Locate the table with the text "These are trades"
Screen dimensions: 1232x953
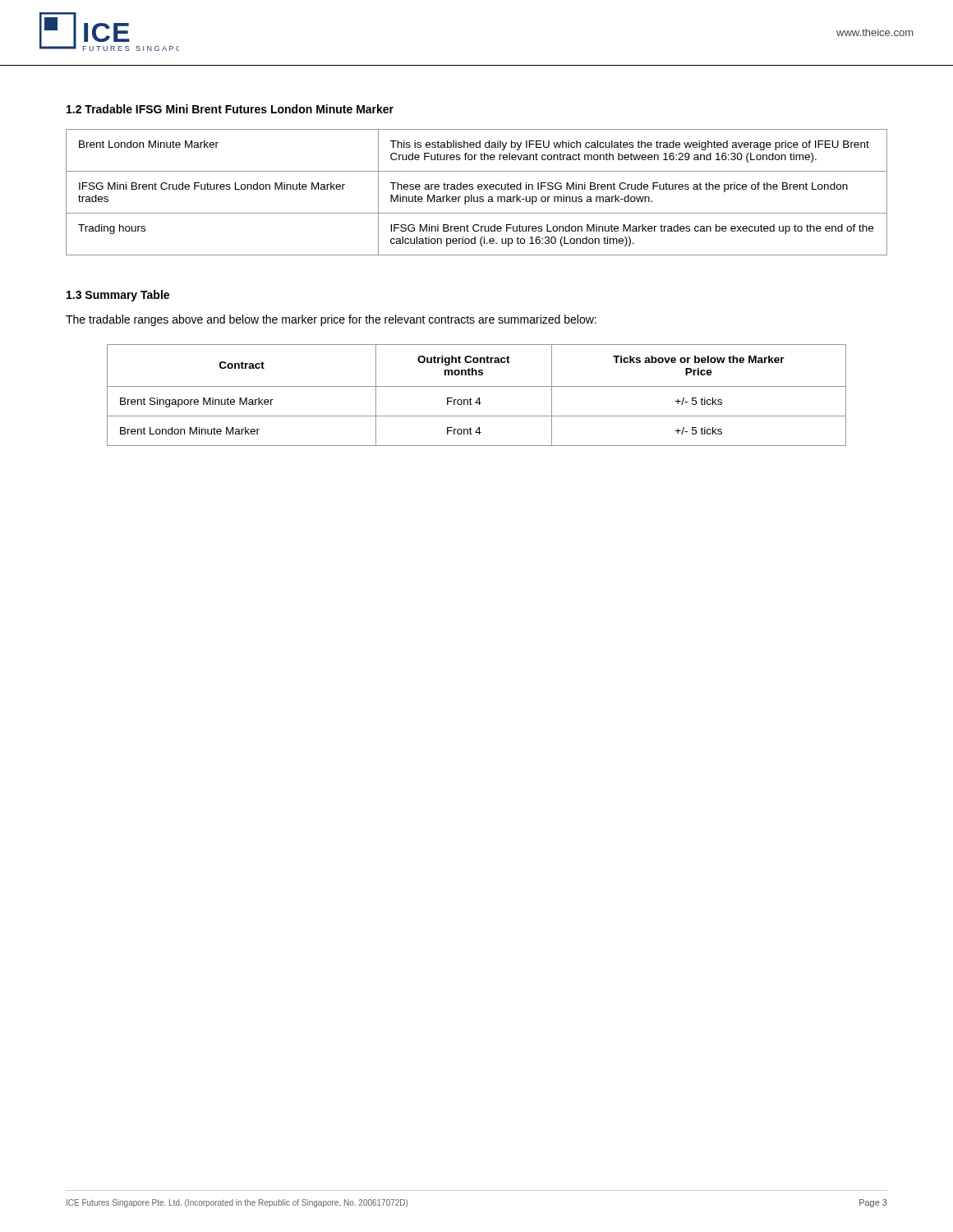pyautogui.click(x=476, y=192)
